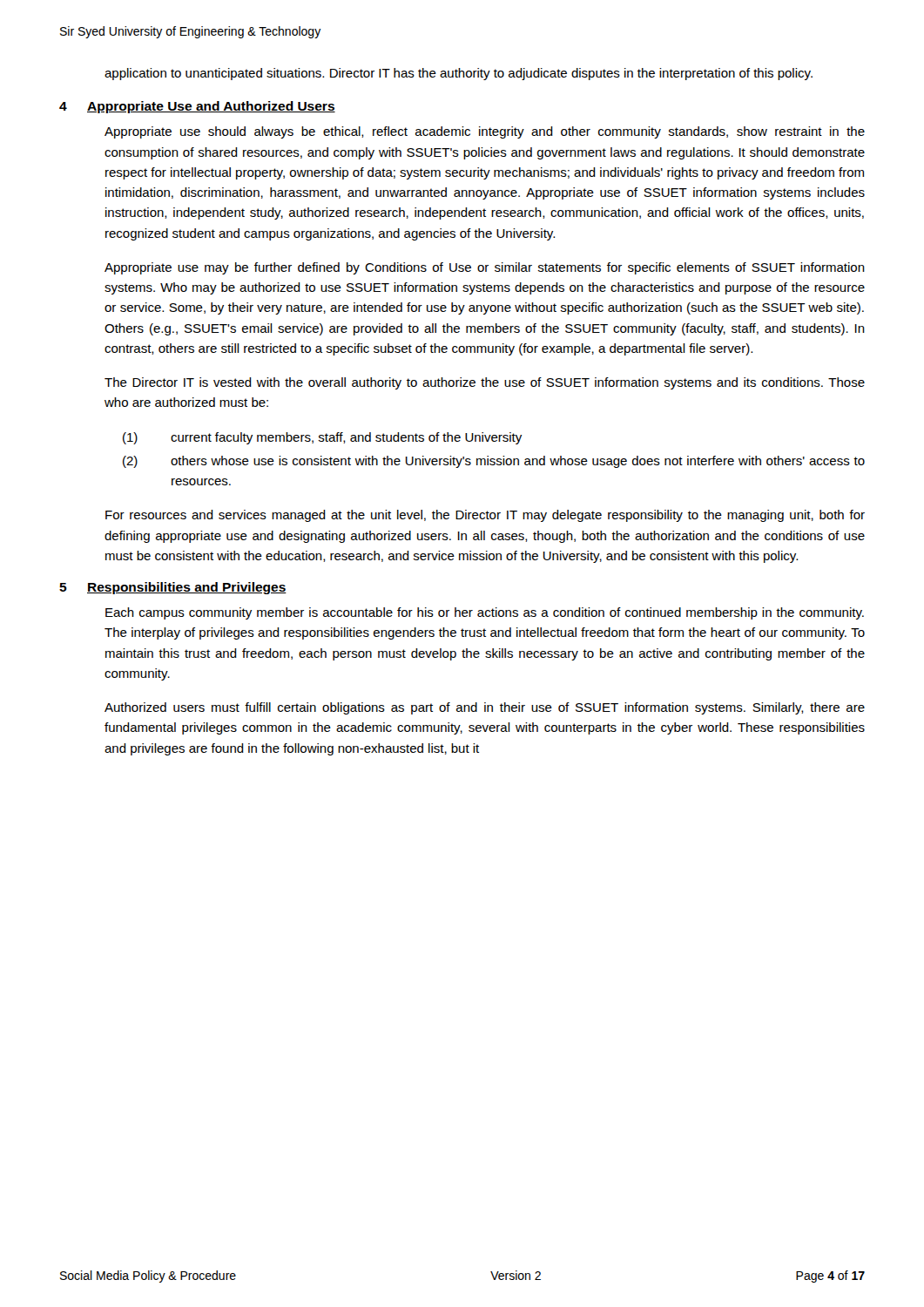Locate the text block with the text "Appropriate use should always be"
The image size is (924, 1307).
coord(485,182)
